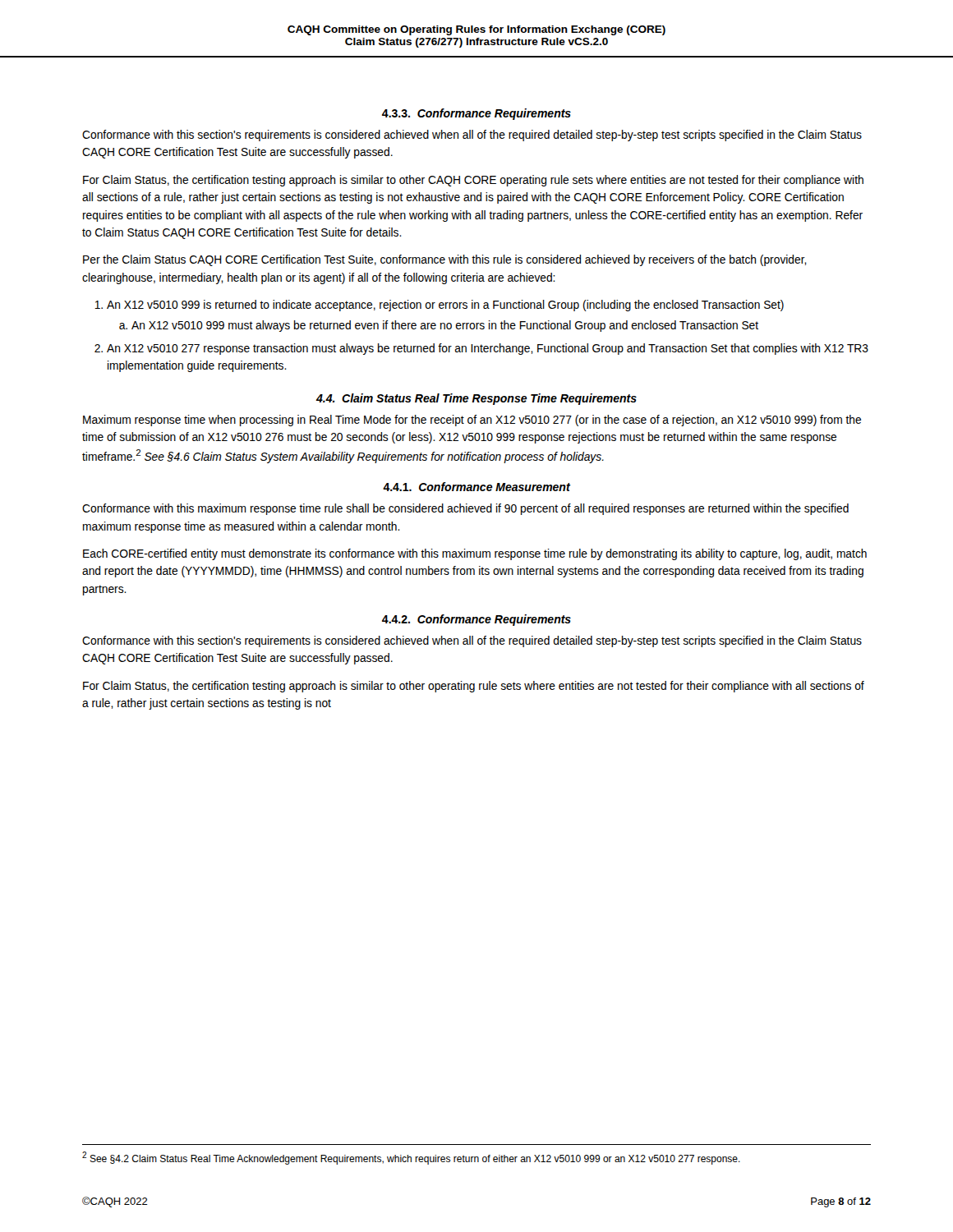Select the section header that reads "4.4.2. Conformance Requirements"
This screenshot has width=953, height=1232.
pyautogui.click(x=476, y=619)
